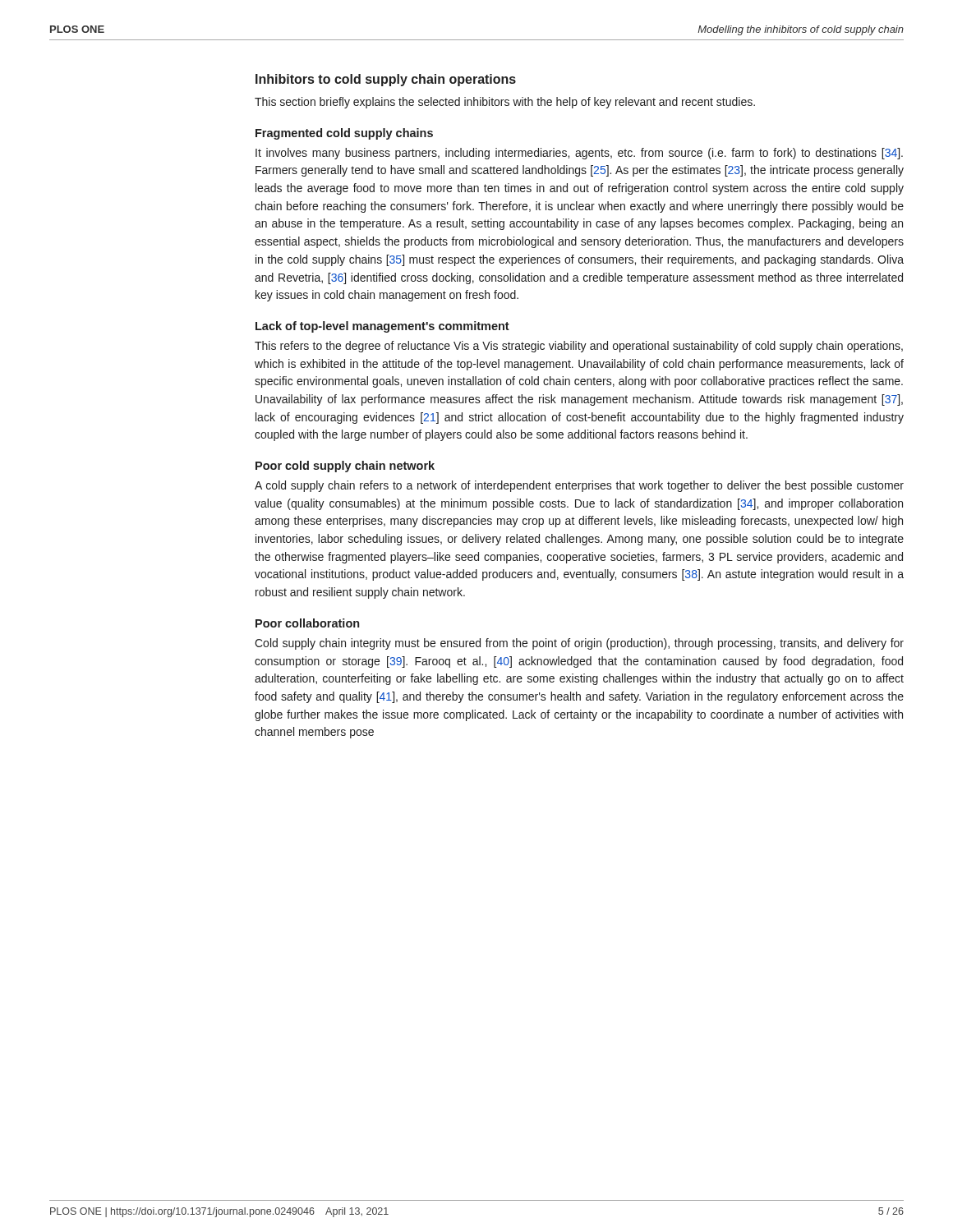953x1232 pixels.
Task: Find the text starting "This refers to the degree of"
Action: pyautogui.click(x=579, y=390)
